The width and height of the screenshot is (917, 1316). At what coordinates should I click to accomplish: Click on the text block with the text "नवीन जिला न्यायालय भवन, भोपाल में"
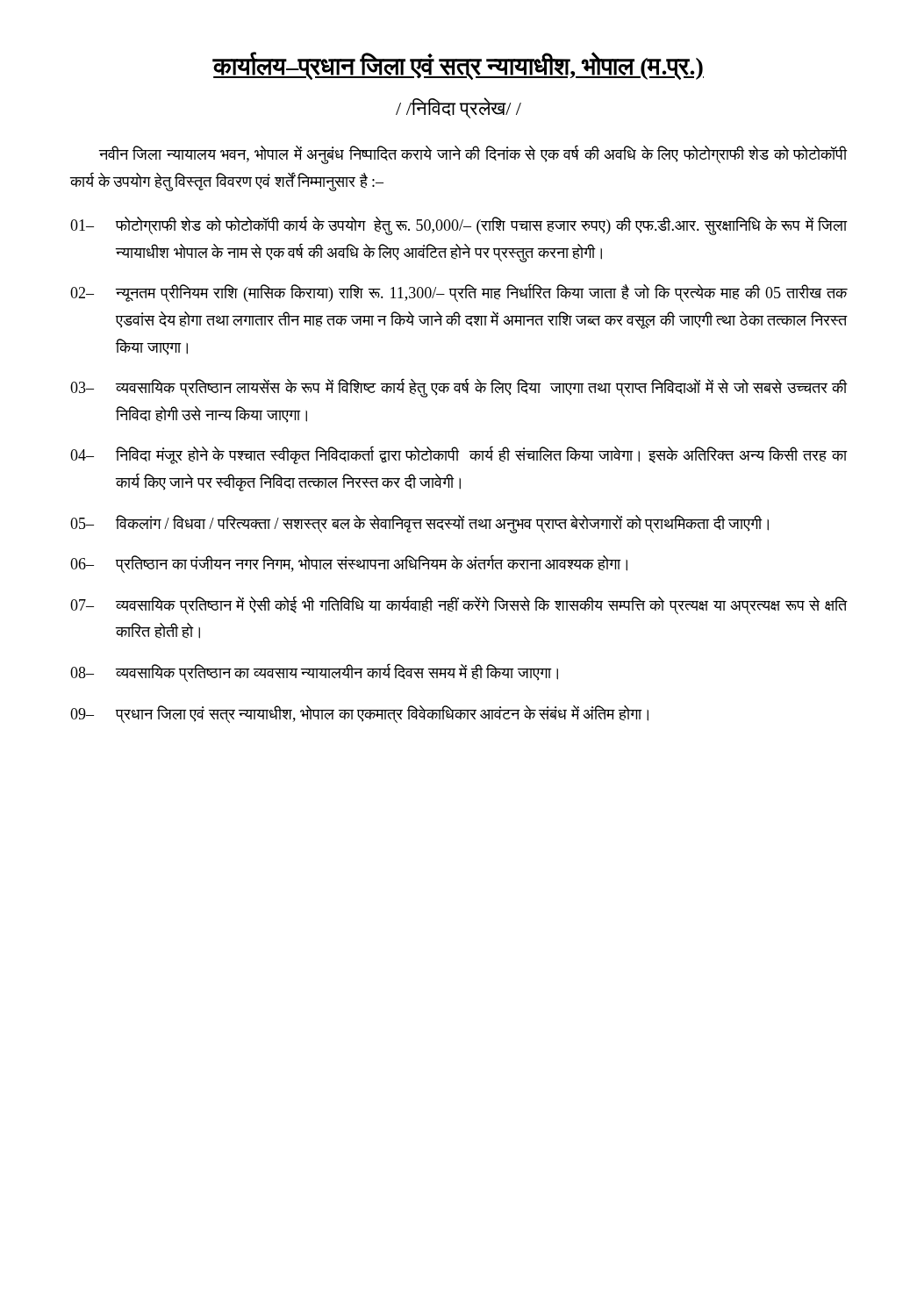(458, 168)
